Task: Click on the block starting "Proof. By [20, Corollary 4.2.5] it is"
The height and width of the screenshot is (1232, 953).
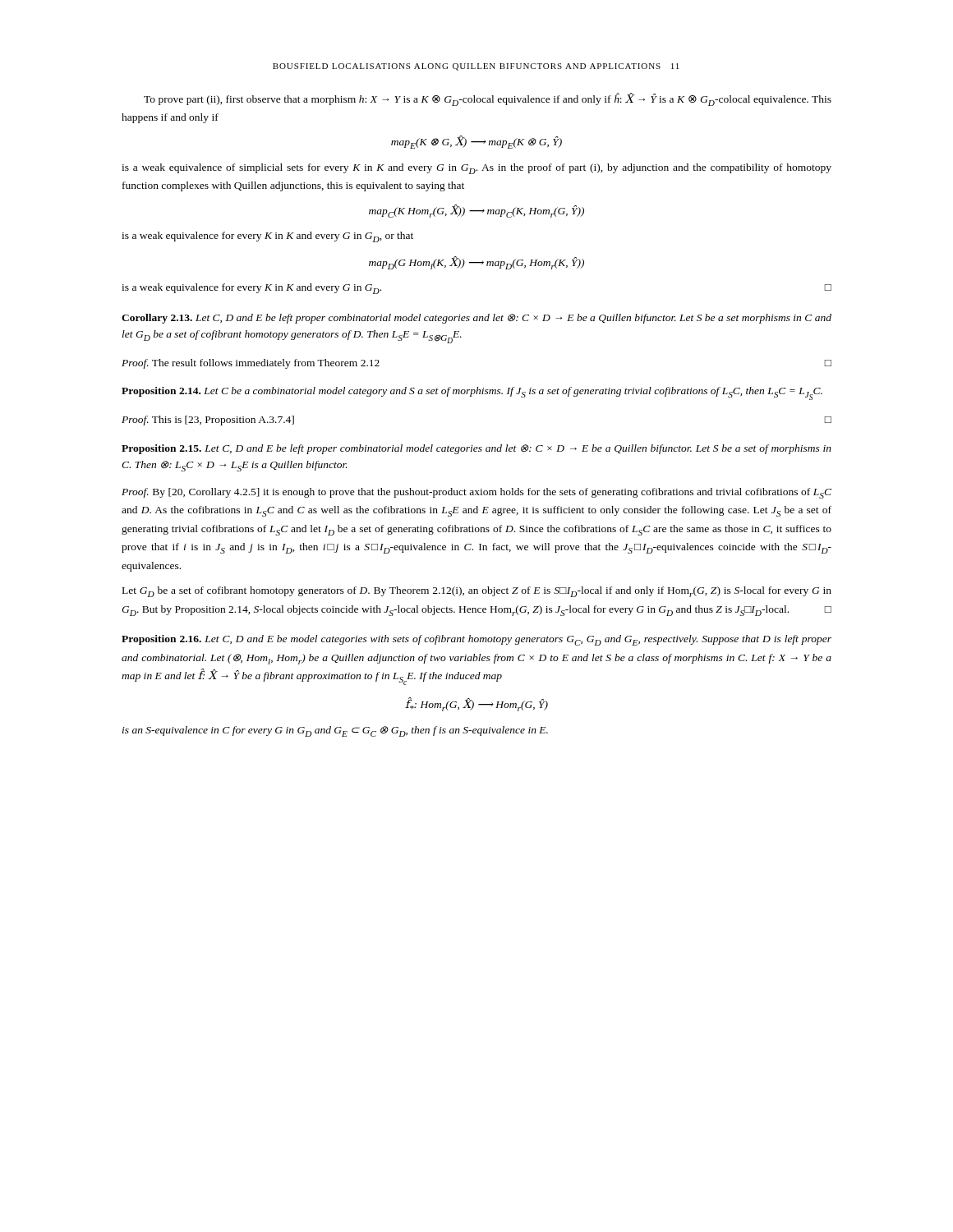Action: (x=476, y=551)
